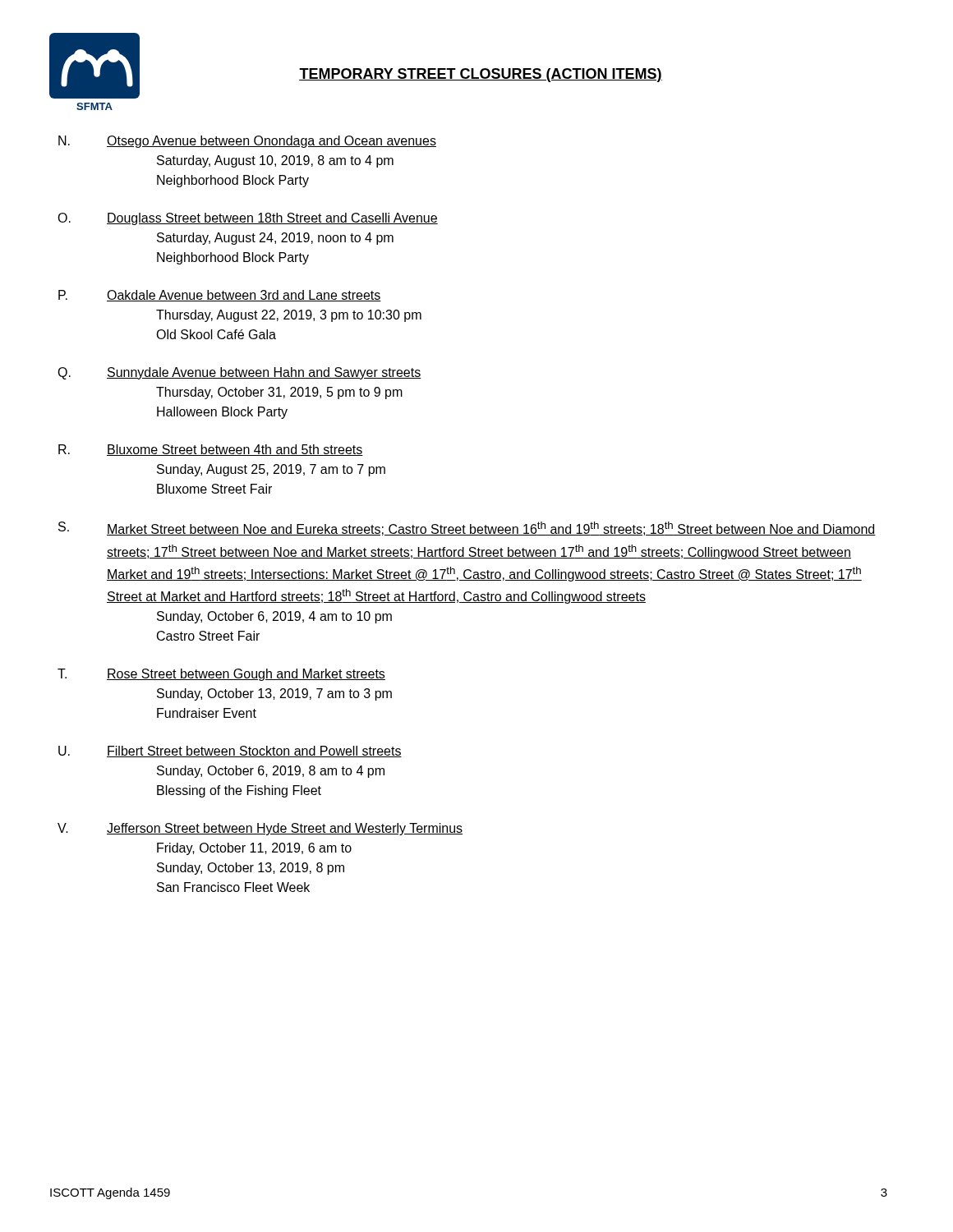
Task: Where is the passage that starts "S. Market Street between Noe and Eureka"?
Action: click(472, 582)
